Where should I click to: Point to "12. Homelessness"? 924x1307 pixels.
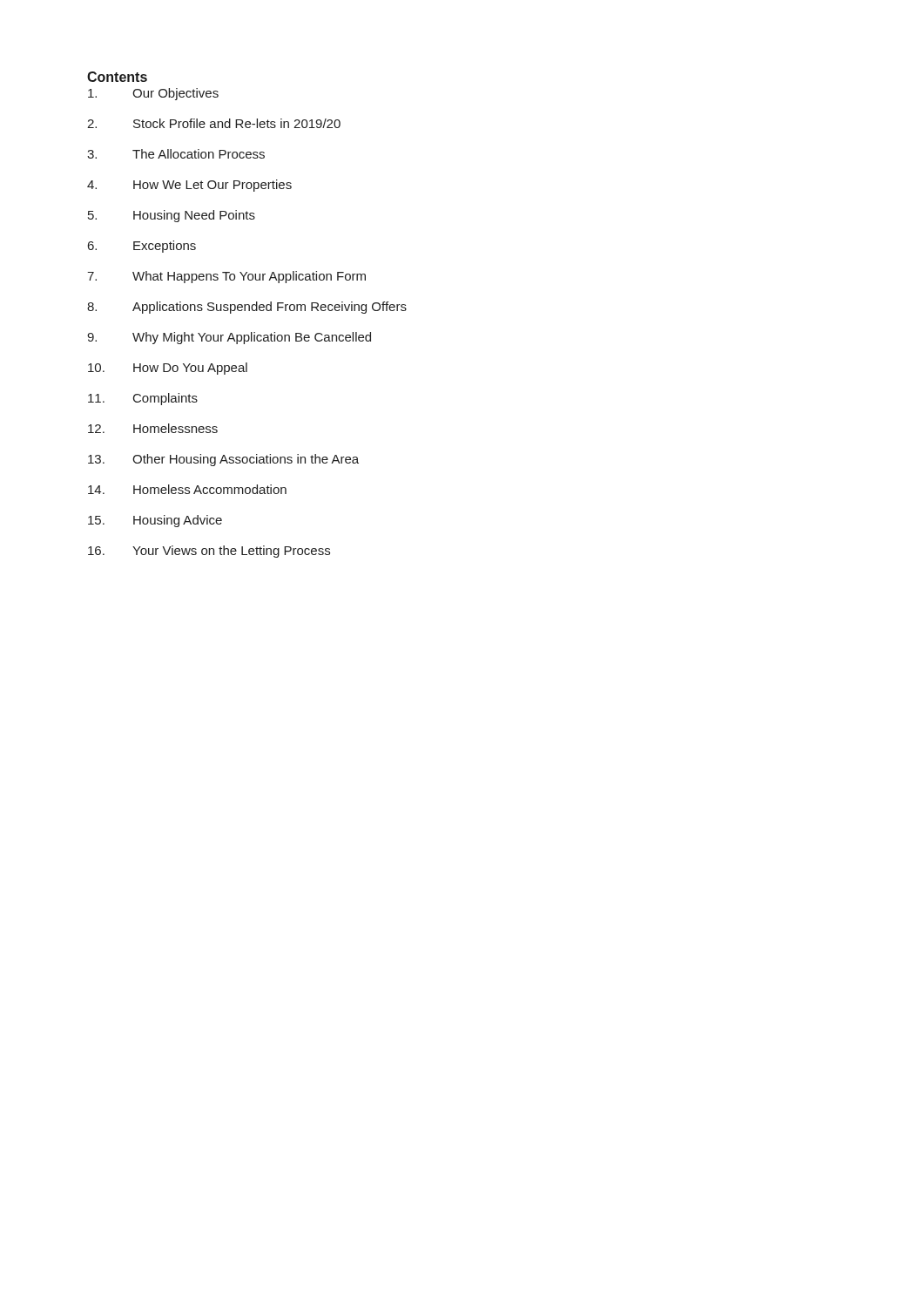[153, 428]
